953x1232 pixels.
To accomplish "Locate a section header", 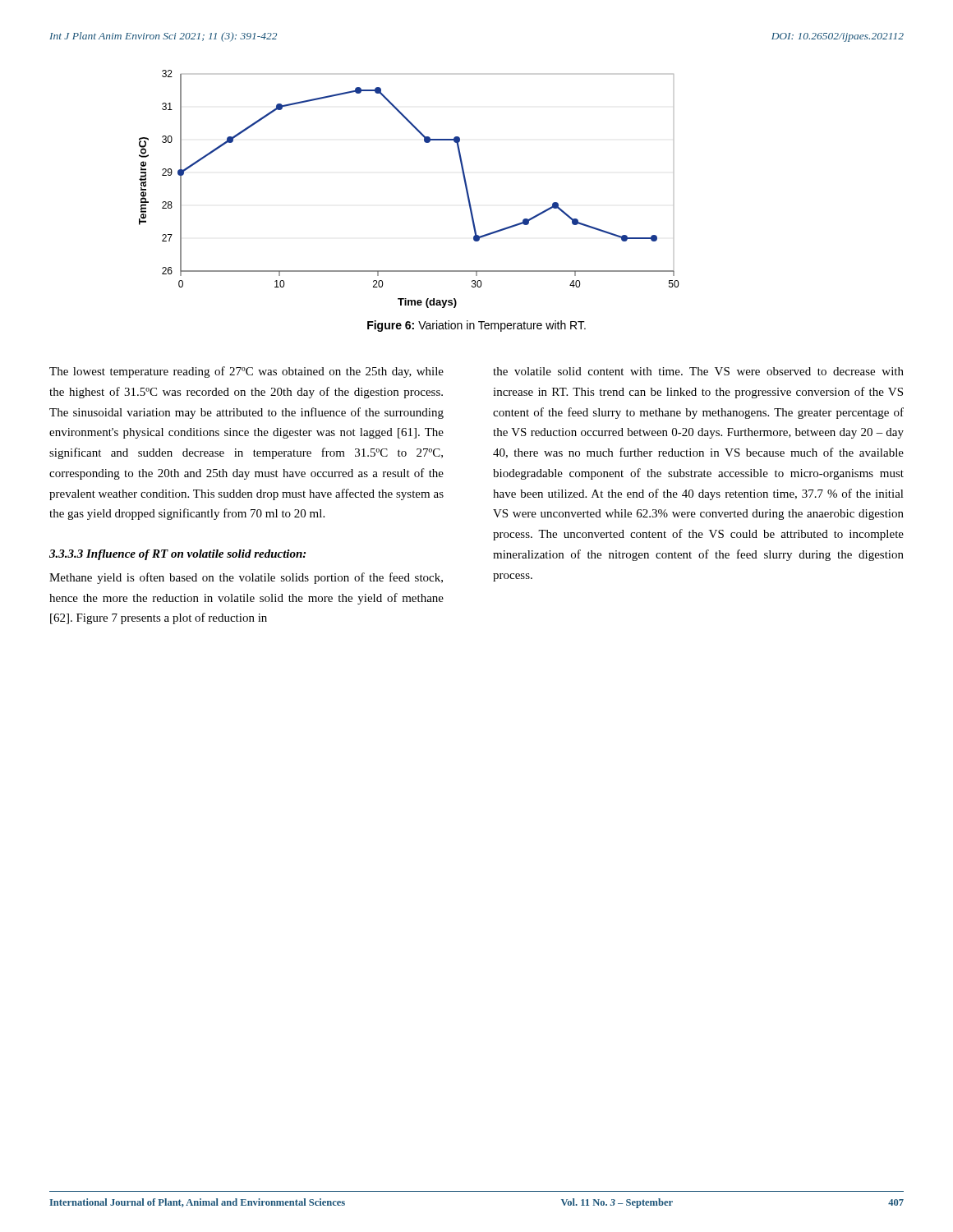I will point(178,554).
